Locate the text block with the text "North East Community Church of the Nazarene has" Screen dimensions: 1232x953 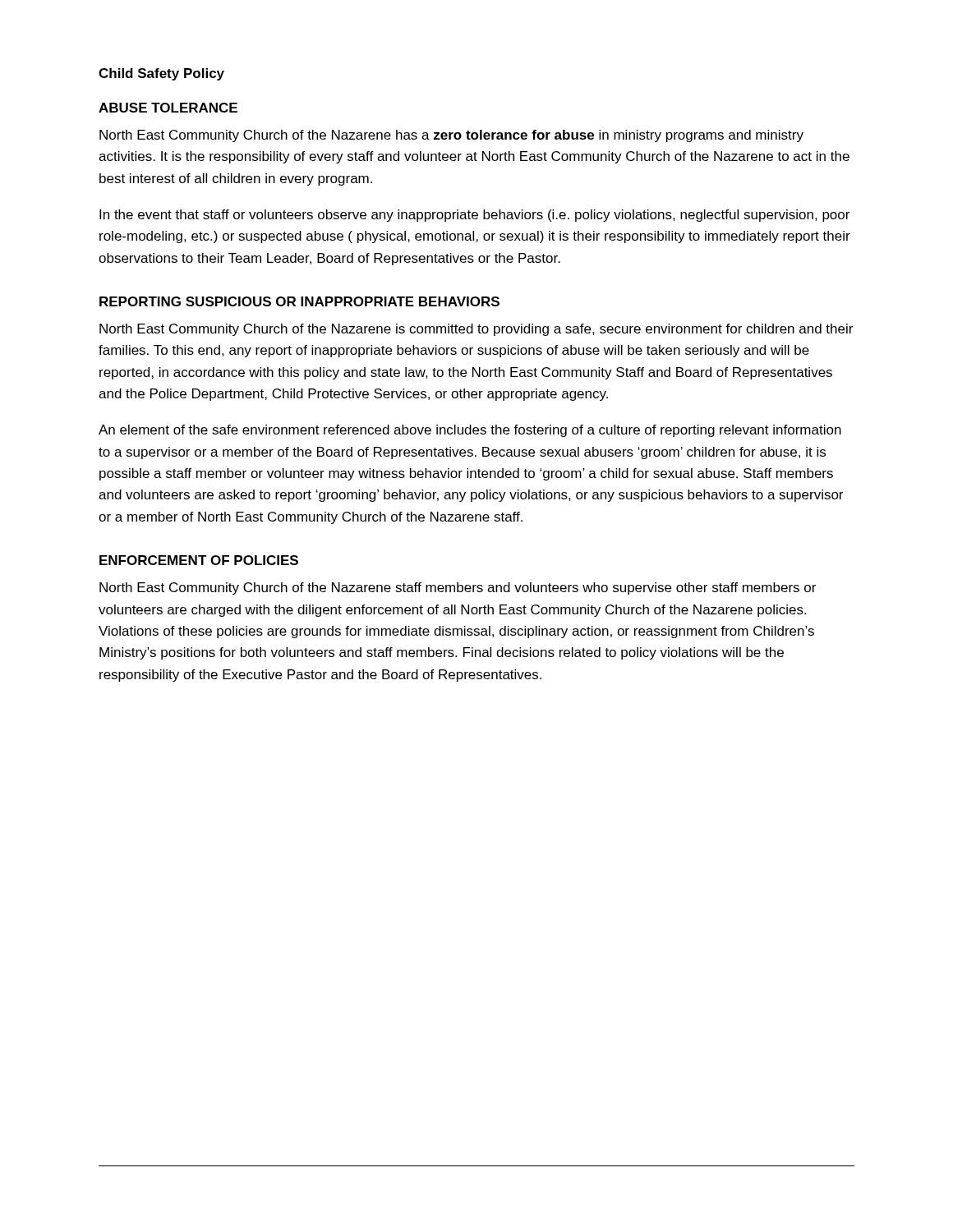tap(474, 157)
